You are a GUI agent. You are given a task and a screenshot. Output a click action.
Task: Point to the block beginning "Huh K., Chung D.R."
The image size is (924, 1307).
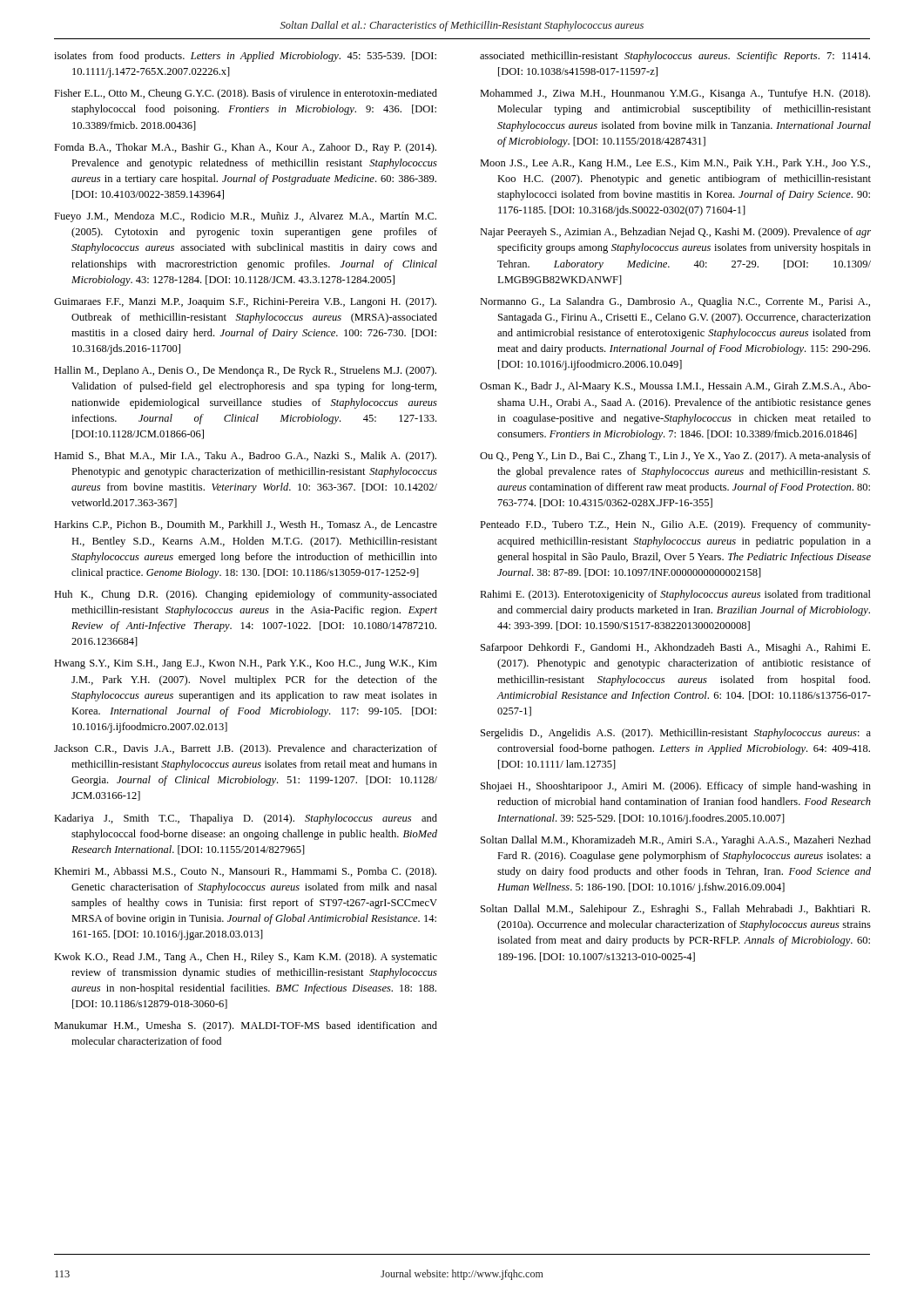click(246, 618)
